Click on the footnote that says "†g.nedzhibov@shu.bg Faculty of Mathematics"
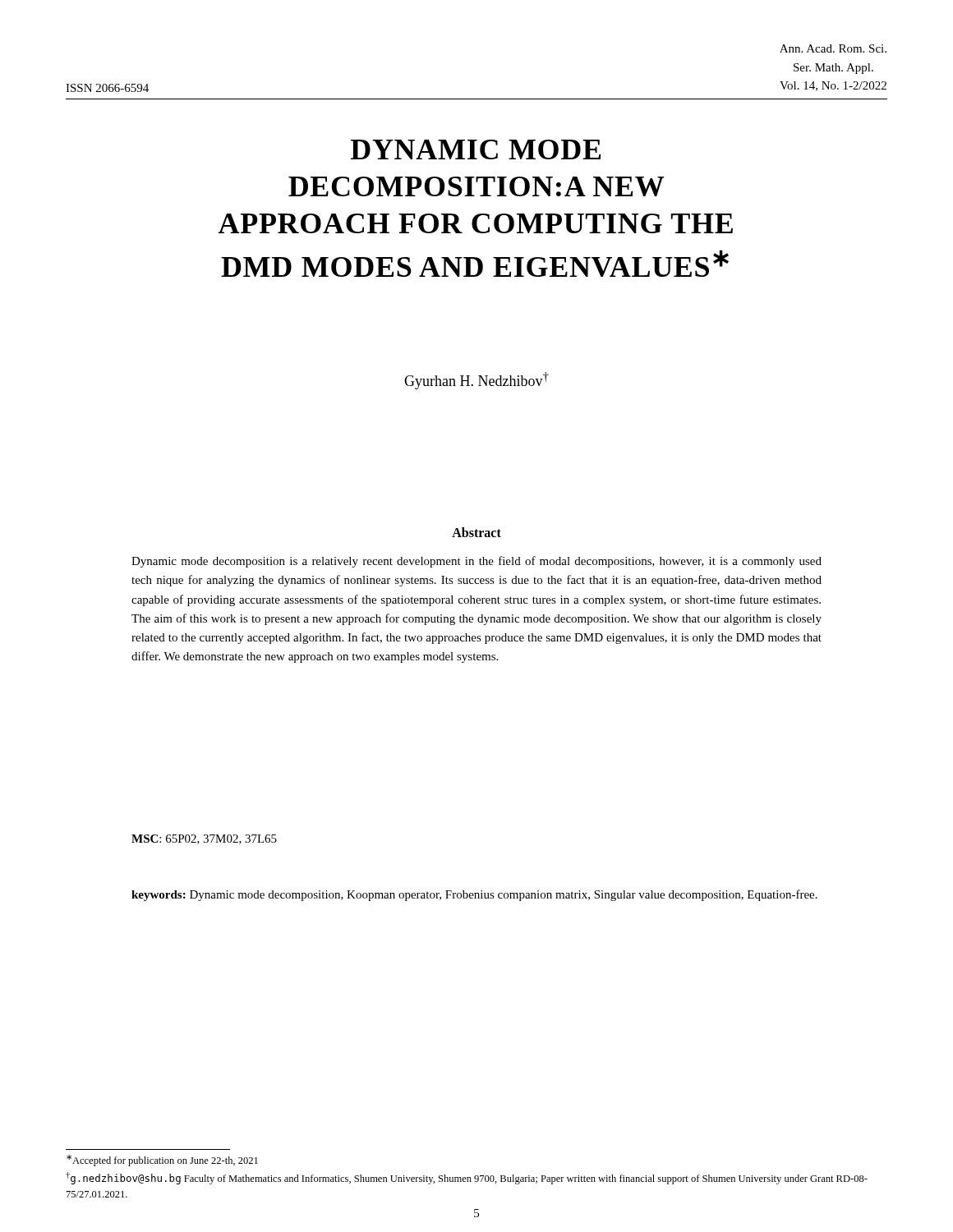Viewport: 953px width, 1232px height. (467, 1185)
